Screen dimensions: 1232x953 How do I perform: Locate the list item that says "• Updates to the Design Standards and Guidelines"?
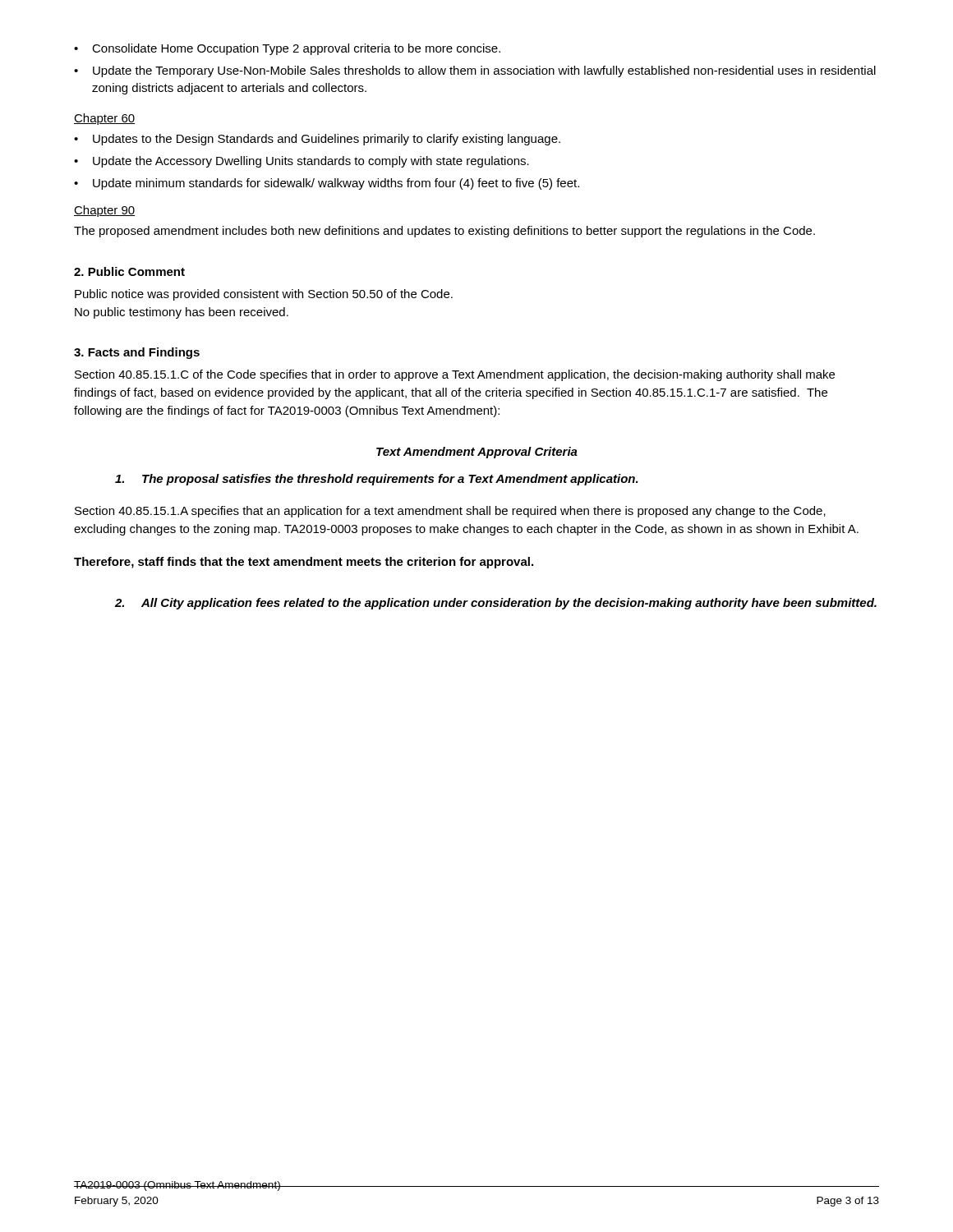(x=476, y=138)
